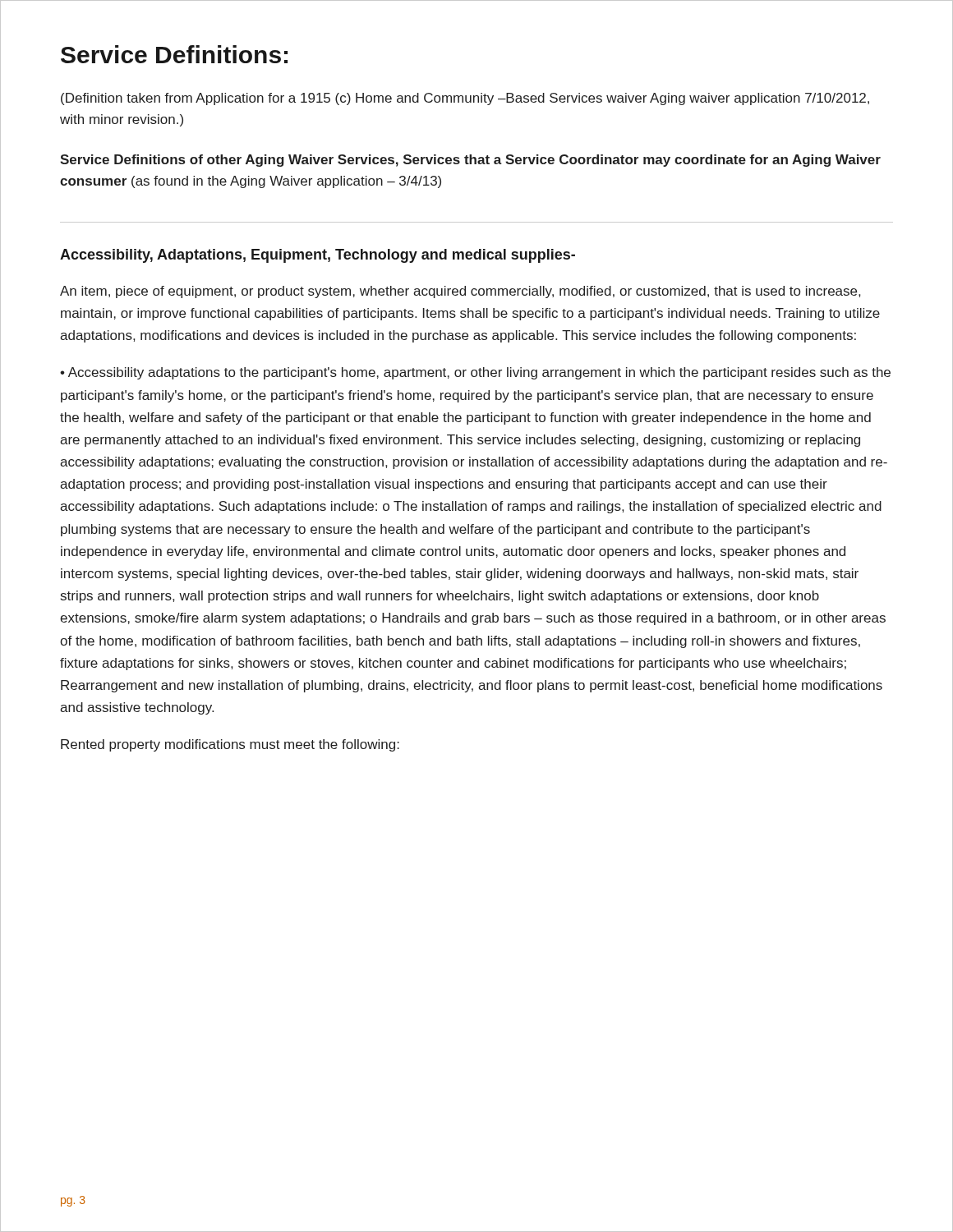Select the text block that reads "Service Definitions of other Aging Waiver Services,"
The height and width of the screenshot is (1232, 953).
point(470,170)
